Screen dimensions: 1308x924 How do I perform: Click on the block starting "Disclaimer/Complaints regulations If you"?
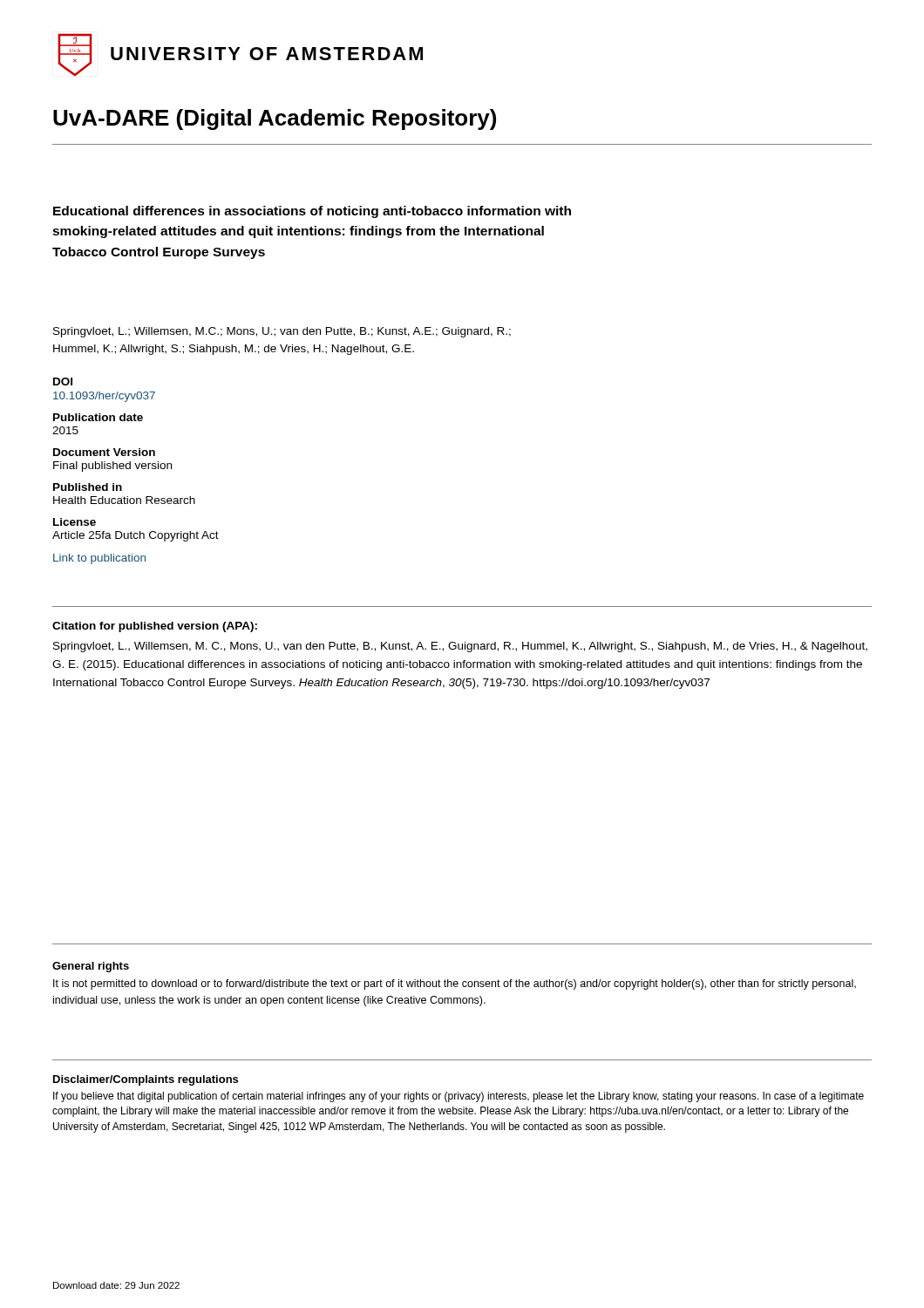[x=462, y=1104]
